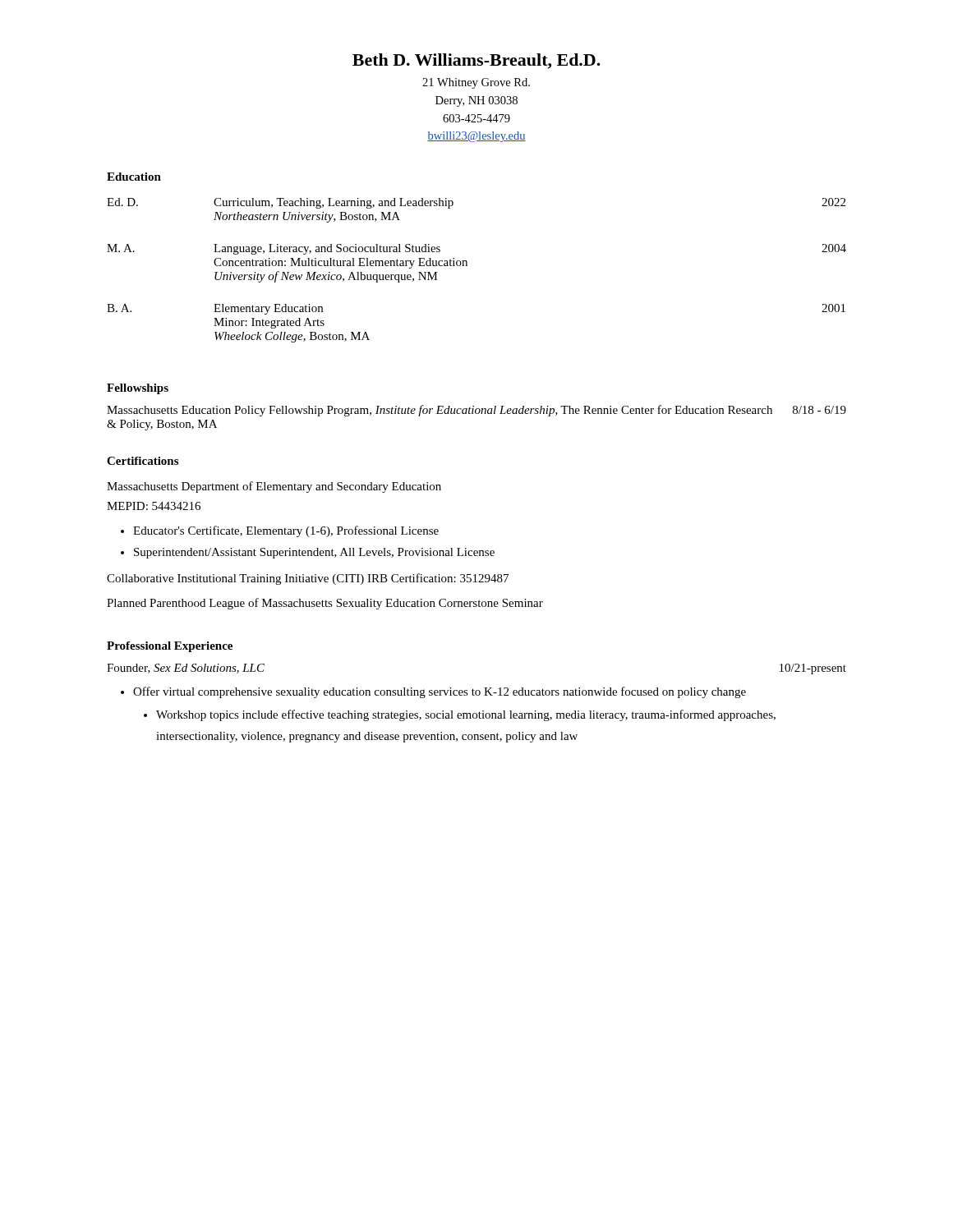Select the table
This screenshot has height=1232, width=953.
(x=476, y=275)
